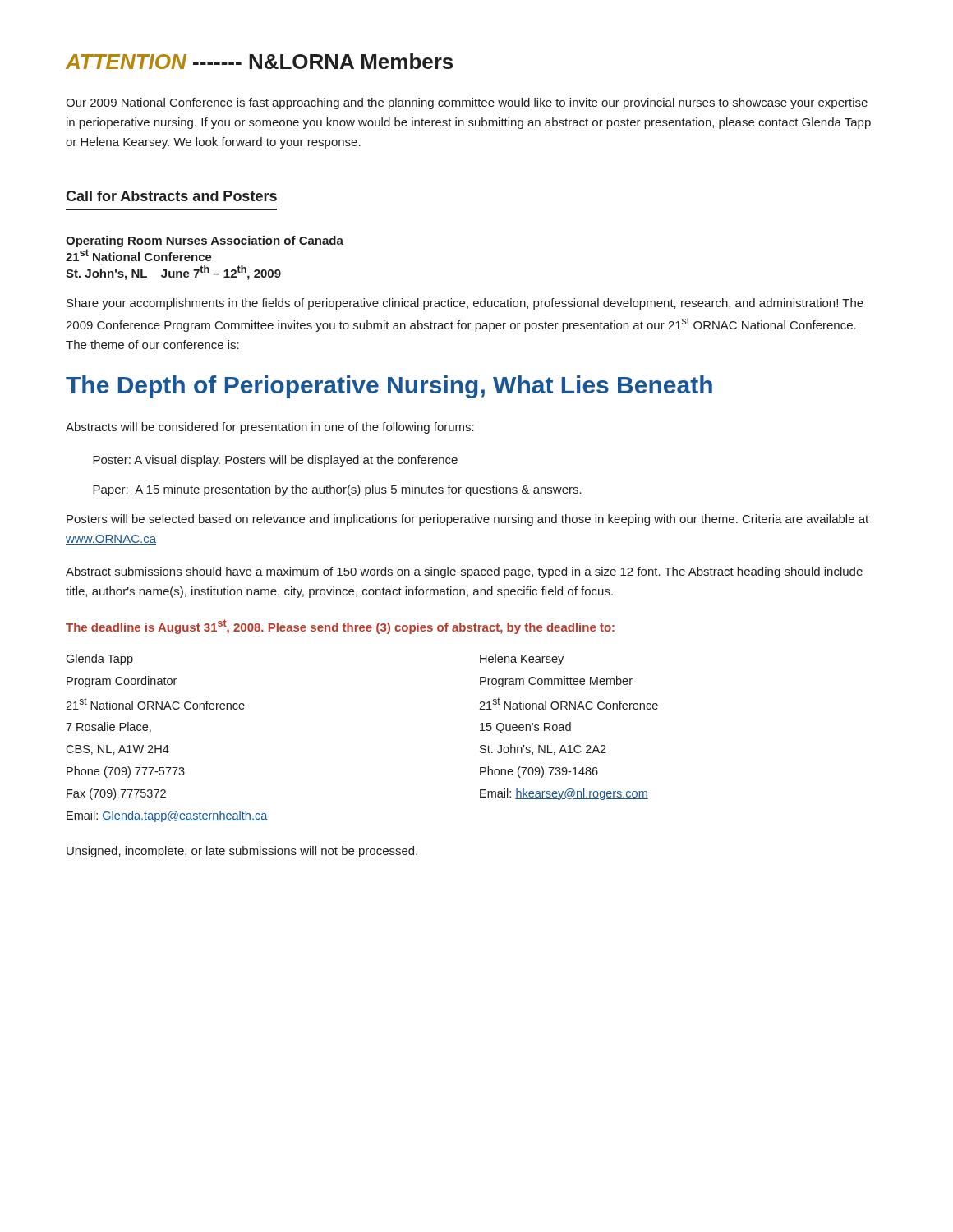Click the title that begins "ATTENTION ------- N&LORNA"

tap(260, 62)
